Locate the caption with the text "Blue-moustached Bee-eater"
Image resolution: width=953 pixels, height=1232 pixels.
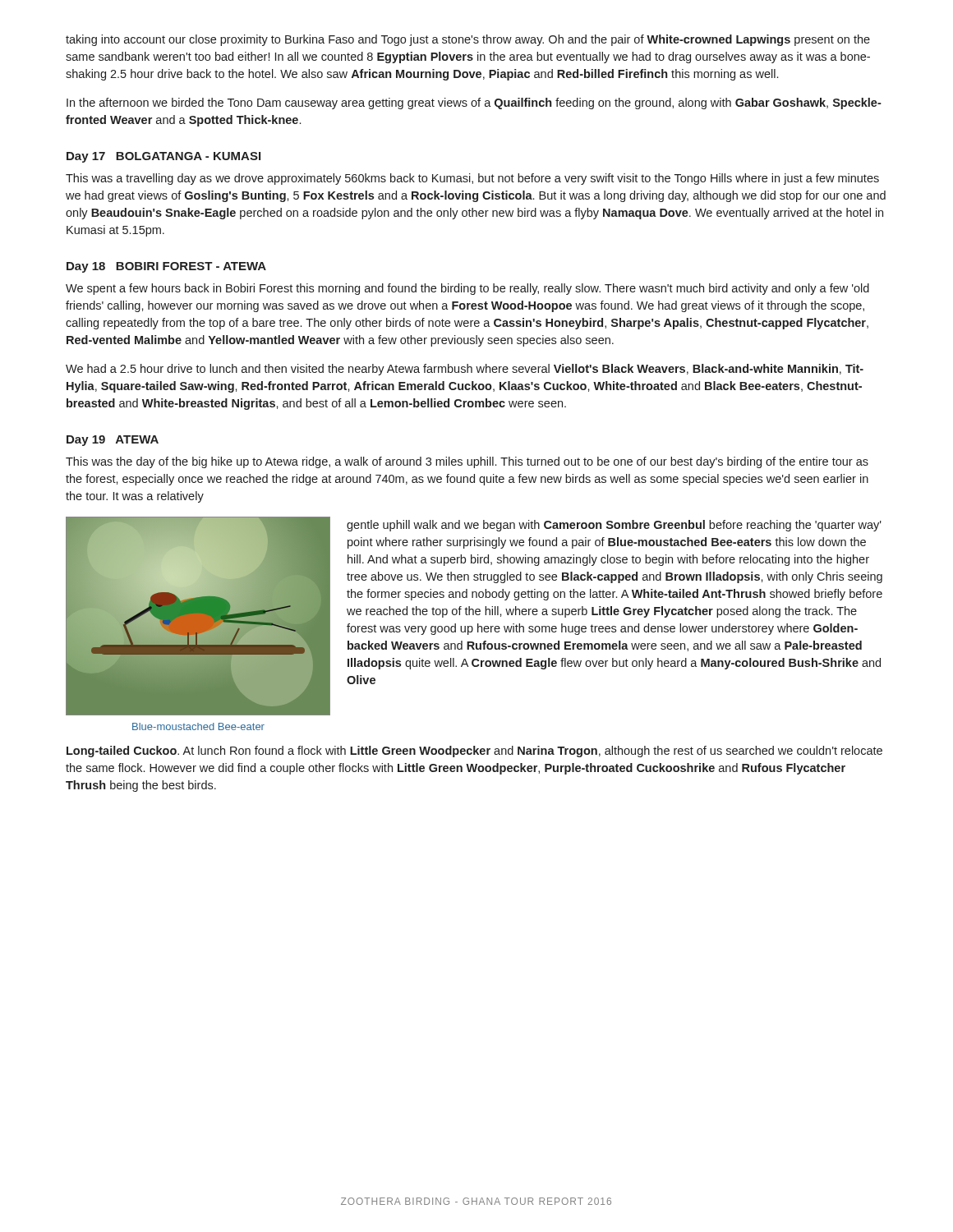tap(198, 726)
